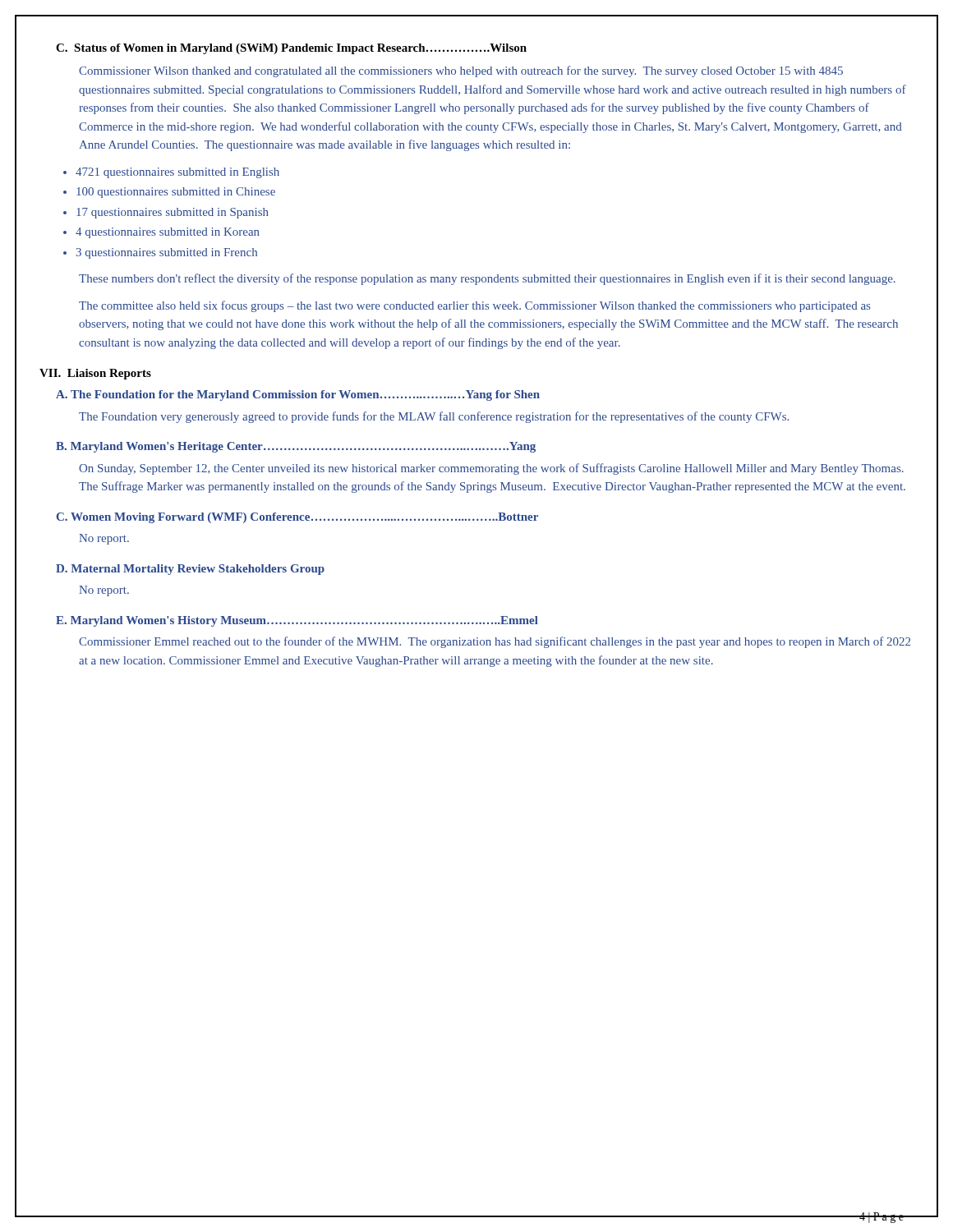
Task: Find the block starting "E. Maryland Women's History Museum………………………………………….….…..Emmel"
Action: click(297, 620)
